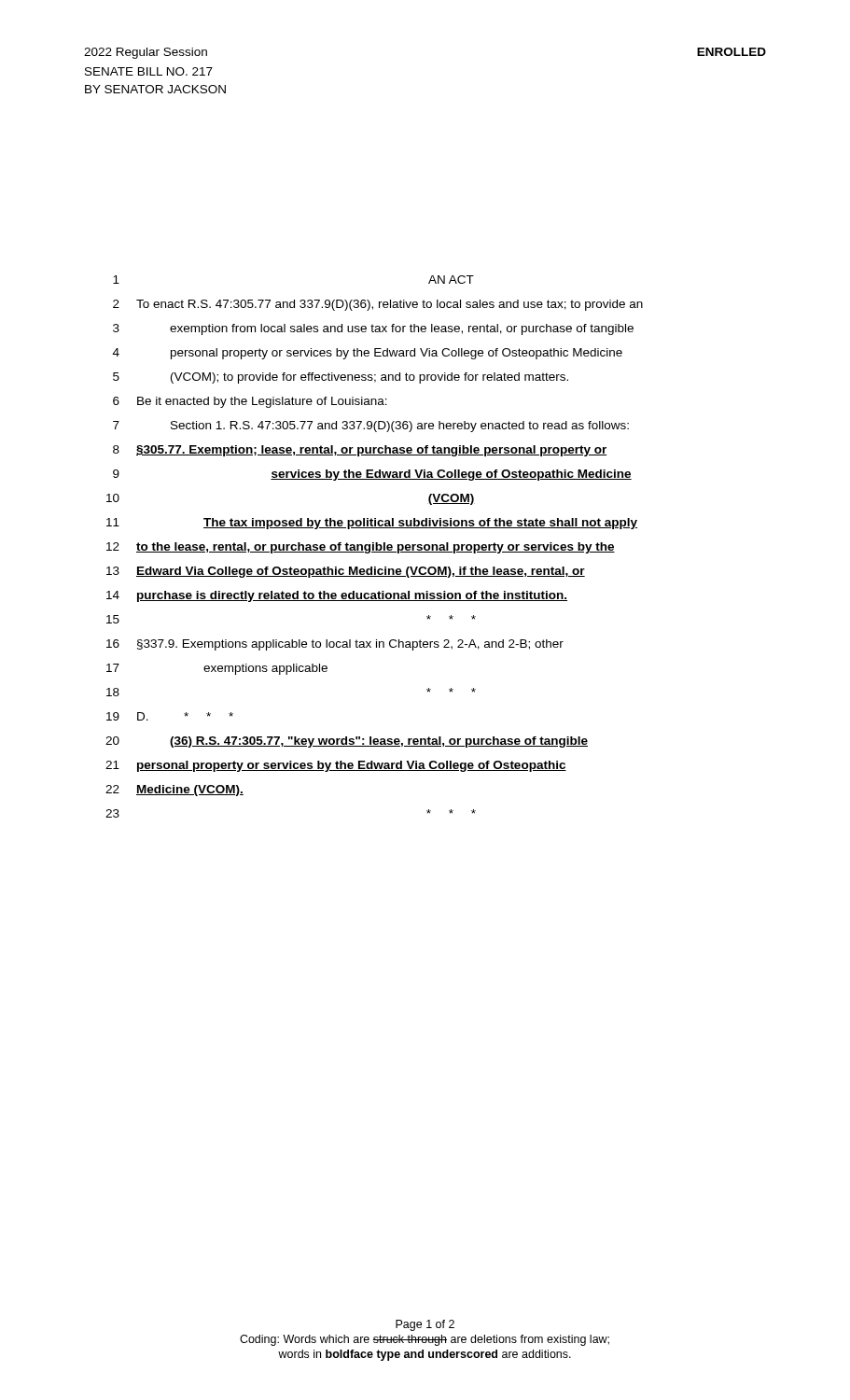The image size is (850, 1400).
Task: Point to "22 Medicine (VCOM)."
Action: pos(174,791)
